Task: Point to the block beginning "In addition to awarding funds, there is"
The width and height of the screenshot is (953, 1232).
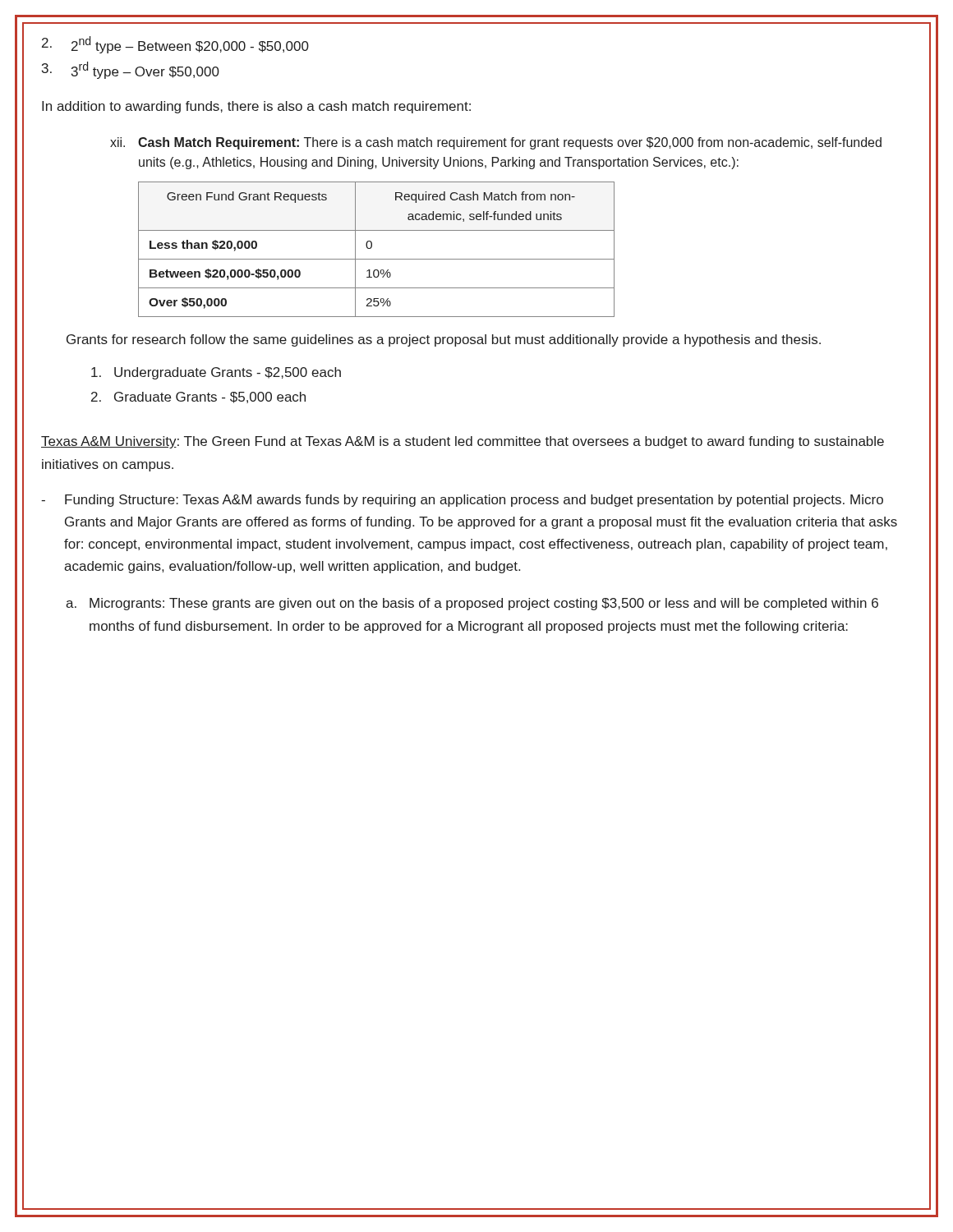Action: click(256, 107)
